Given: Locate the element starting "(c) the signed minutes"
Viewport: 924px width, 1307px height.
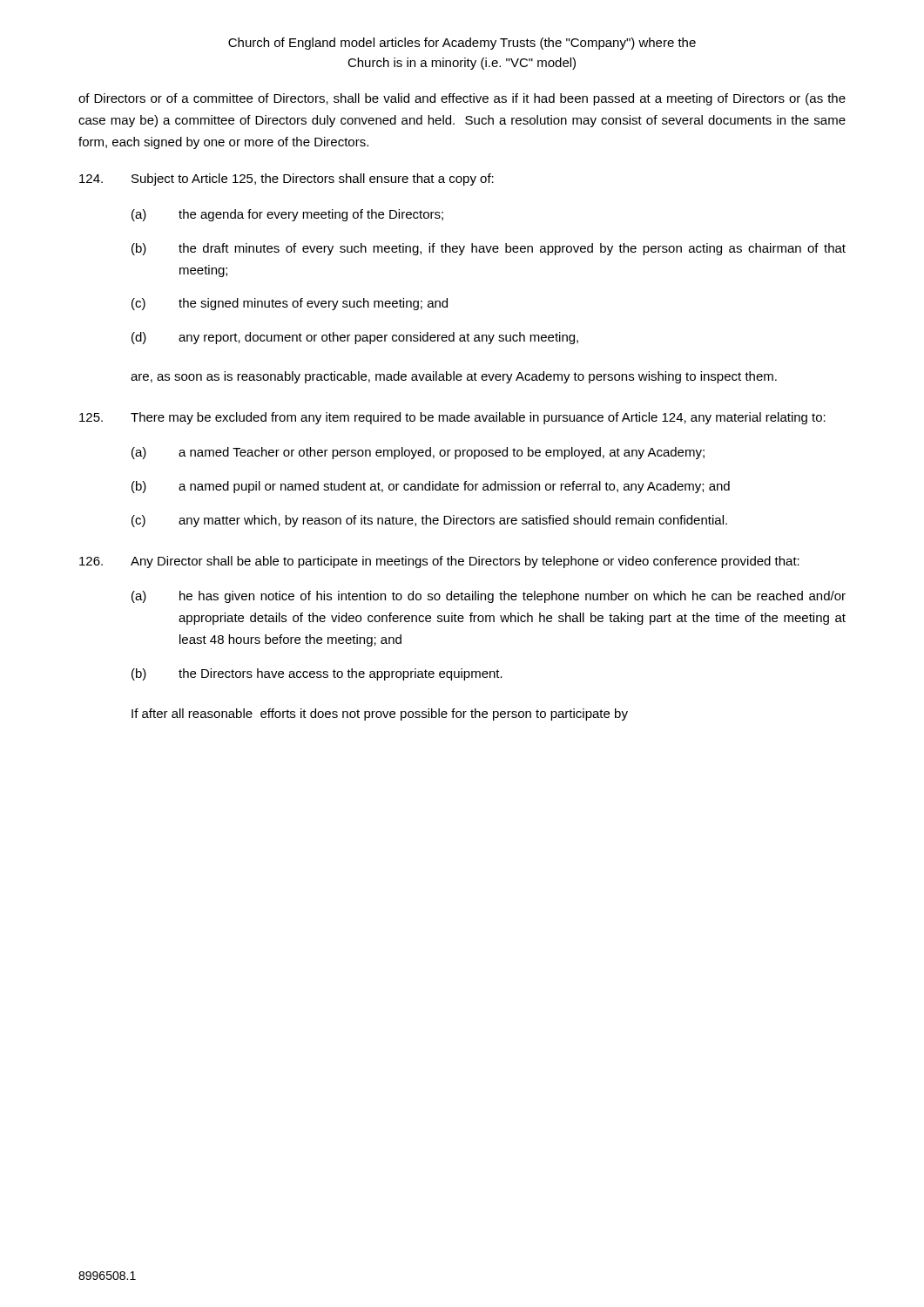Looking at the screenshot, I should [290, 304].
